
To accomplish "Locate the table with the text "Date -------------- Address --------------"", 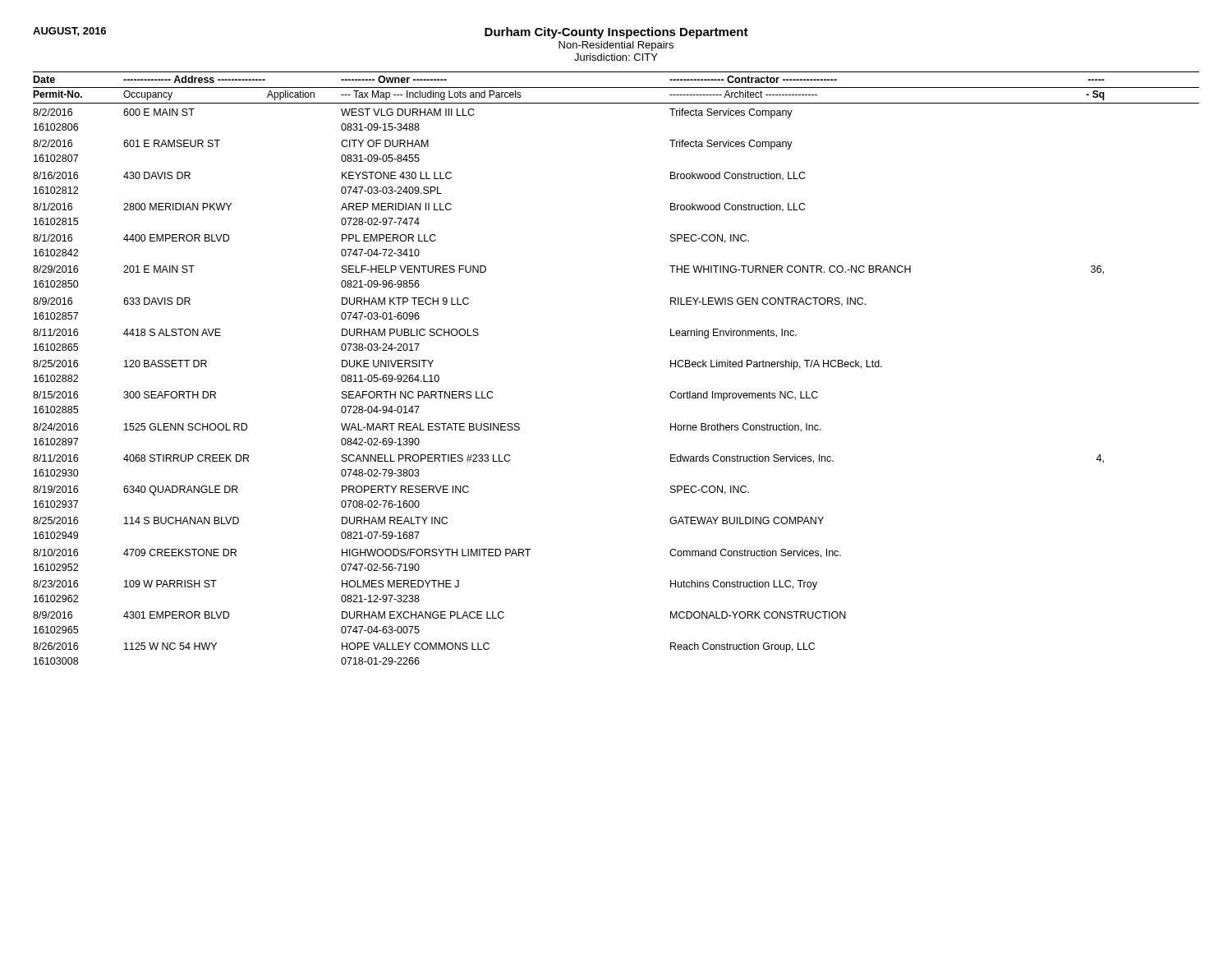I will point(616,370).
